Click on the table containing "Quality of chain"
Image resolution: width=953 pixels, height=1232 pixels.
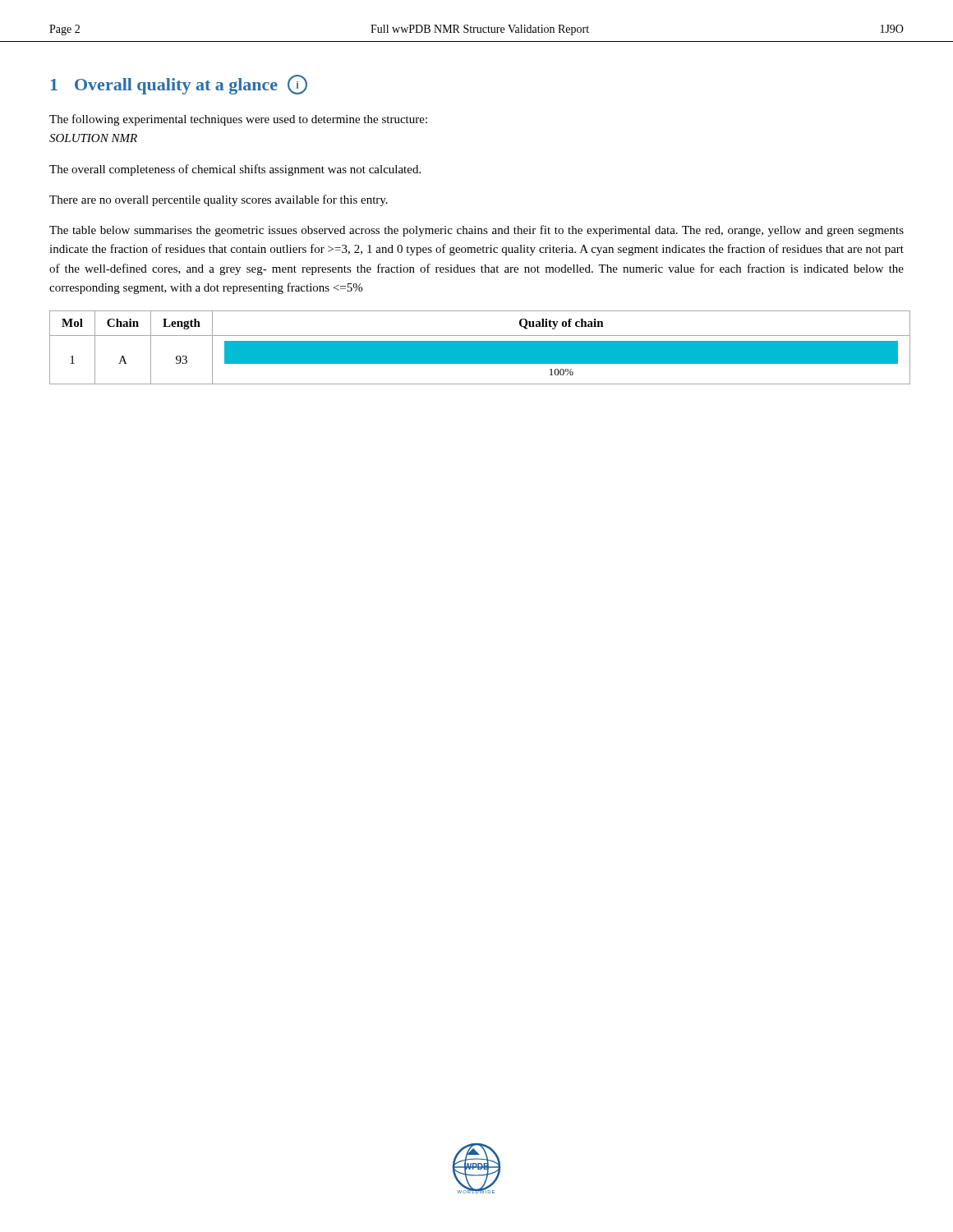(476, 347)
